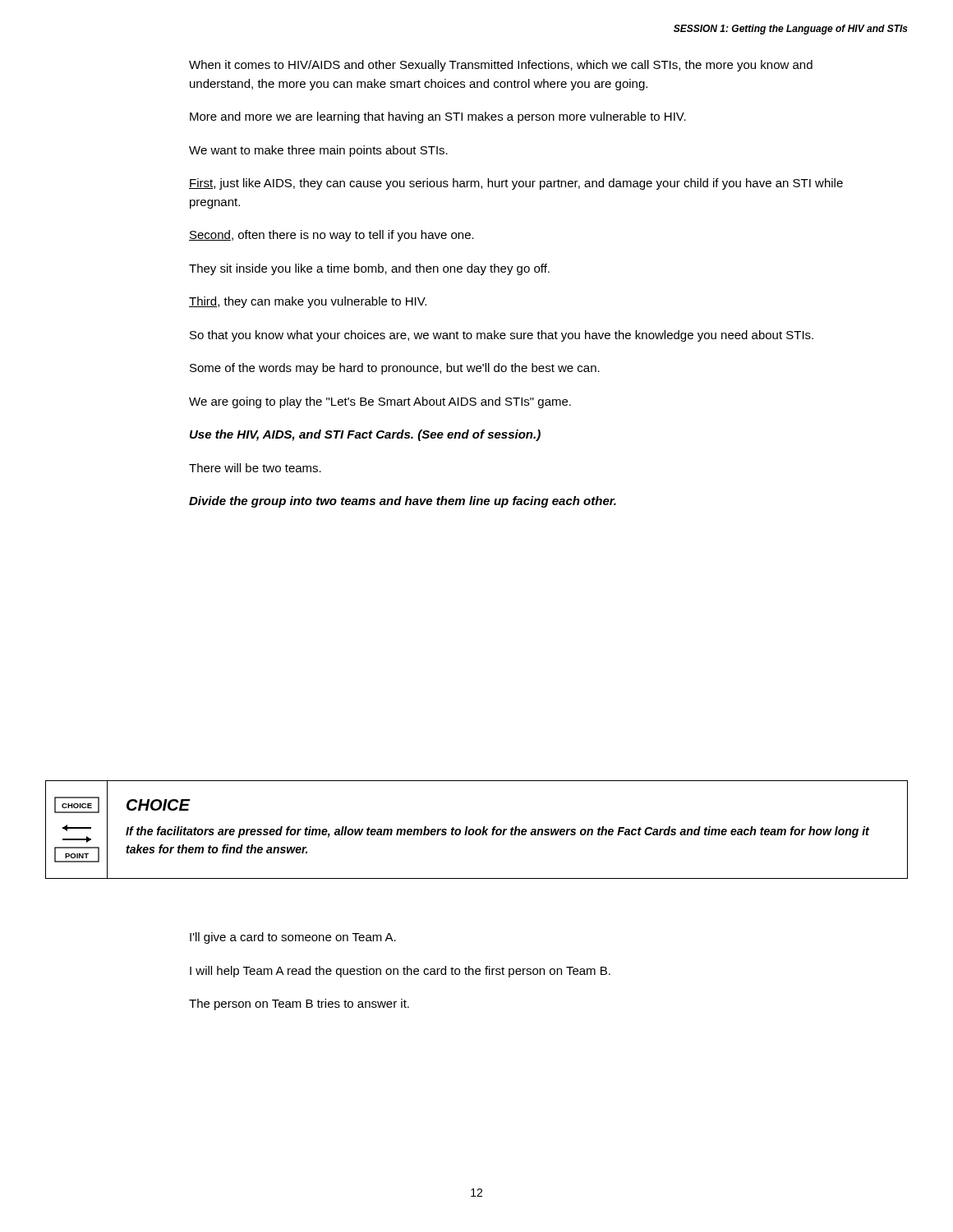
Task: Point to the element starting "First, just like AIDS, they"
Action: (516, 192)
